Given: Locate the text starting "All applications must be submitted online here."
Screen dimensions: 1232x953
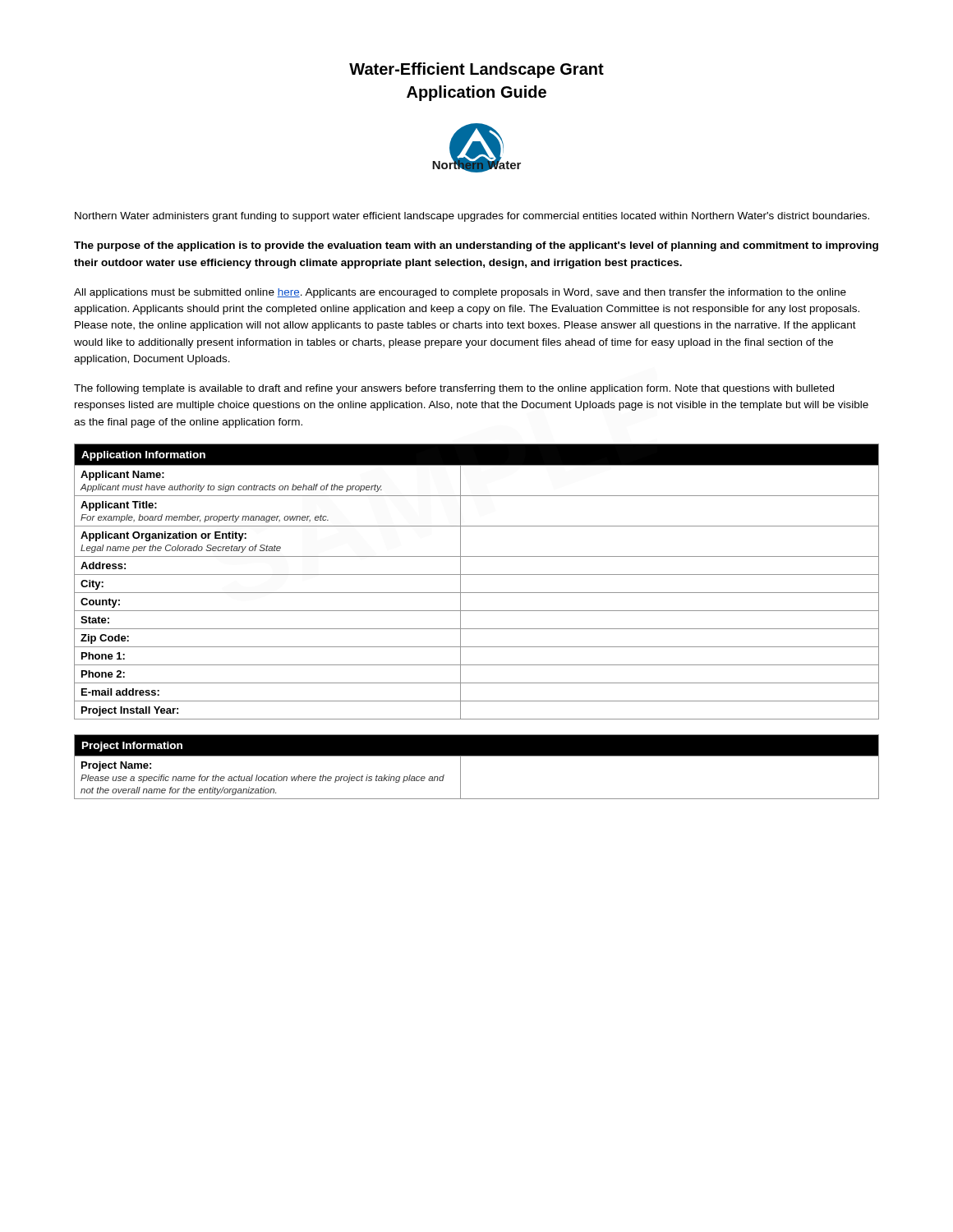Looking at the screenshot, I should click(467, 325).
